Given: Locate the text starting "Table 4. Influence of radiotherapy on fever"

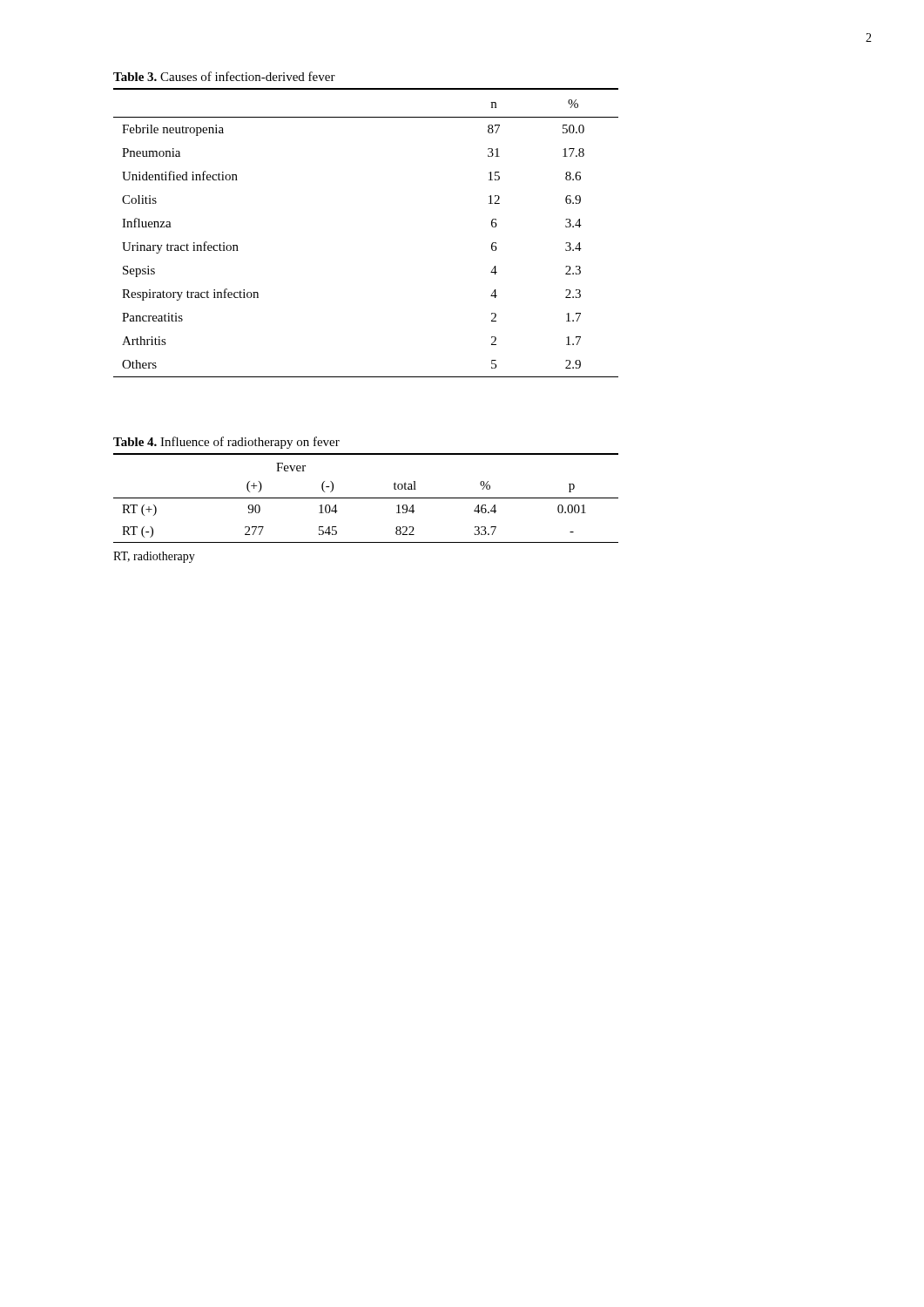Looking at the screenshot, I should pos(226,442).
